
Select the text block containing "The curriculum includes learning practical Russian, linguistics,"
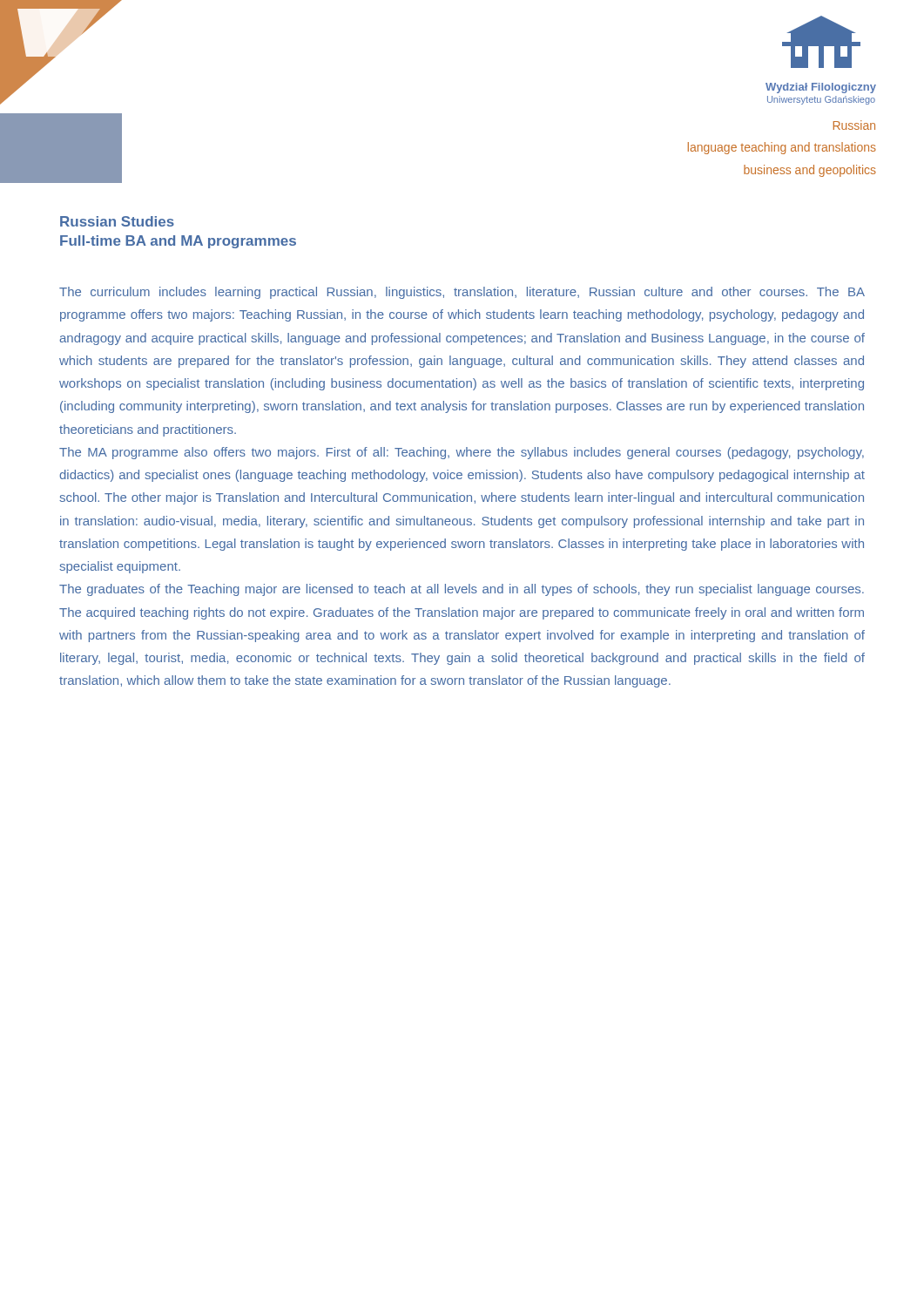coord(462,361)
